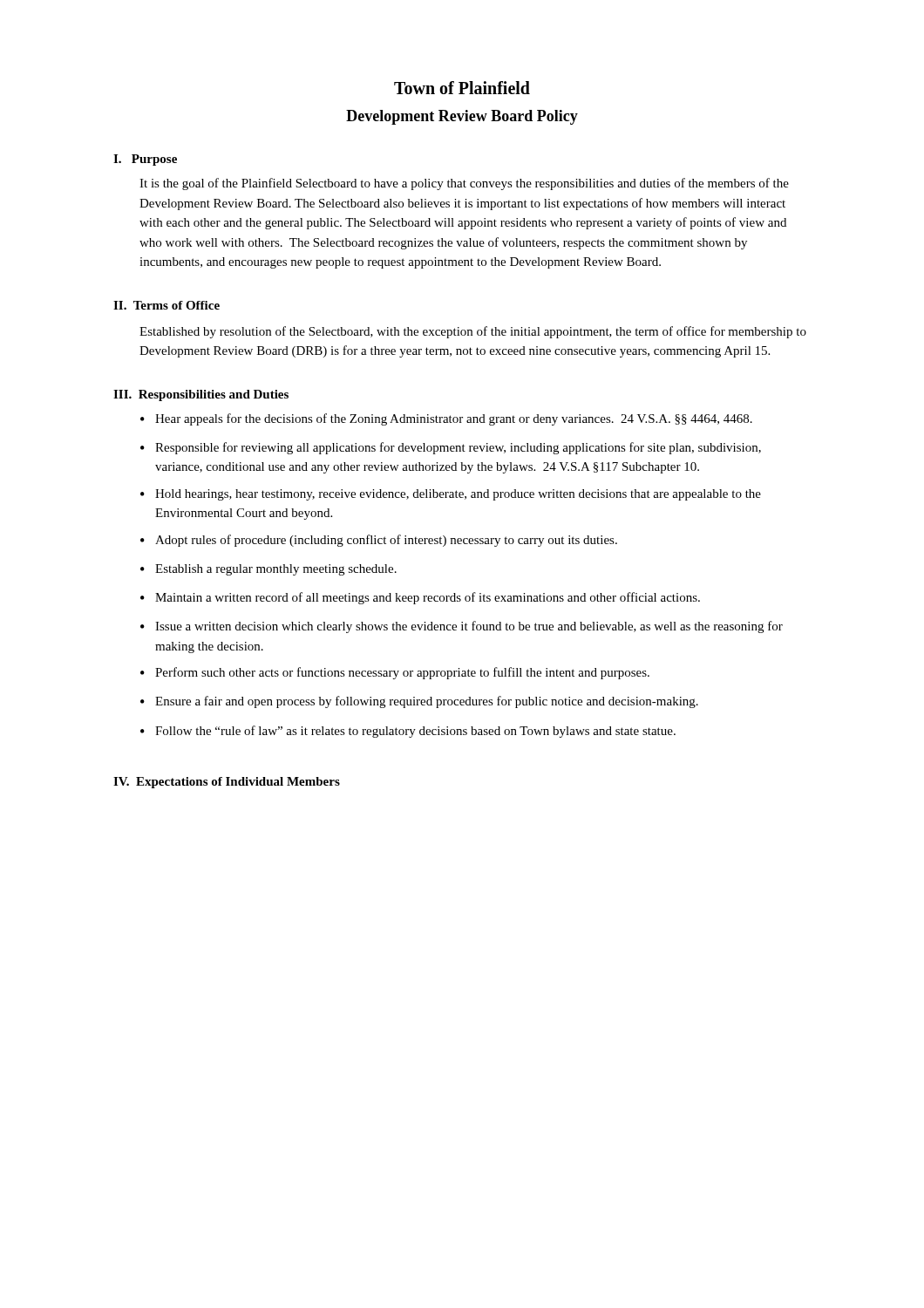This screenshot has width=924, height=1308.
Task: Point to "IV. Expectations of Individual Members"
Action: click(227, 783)
